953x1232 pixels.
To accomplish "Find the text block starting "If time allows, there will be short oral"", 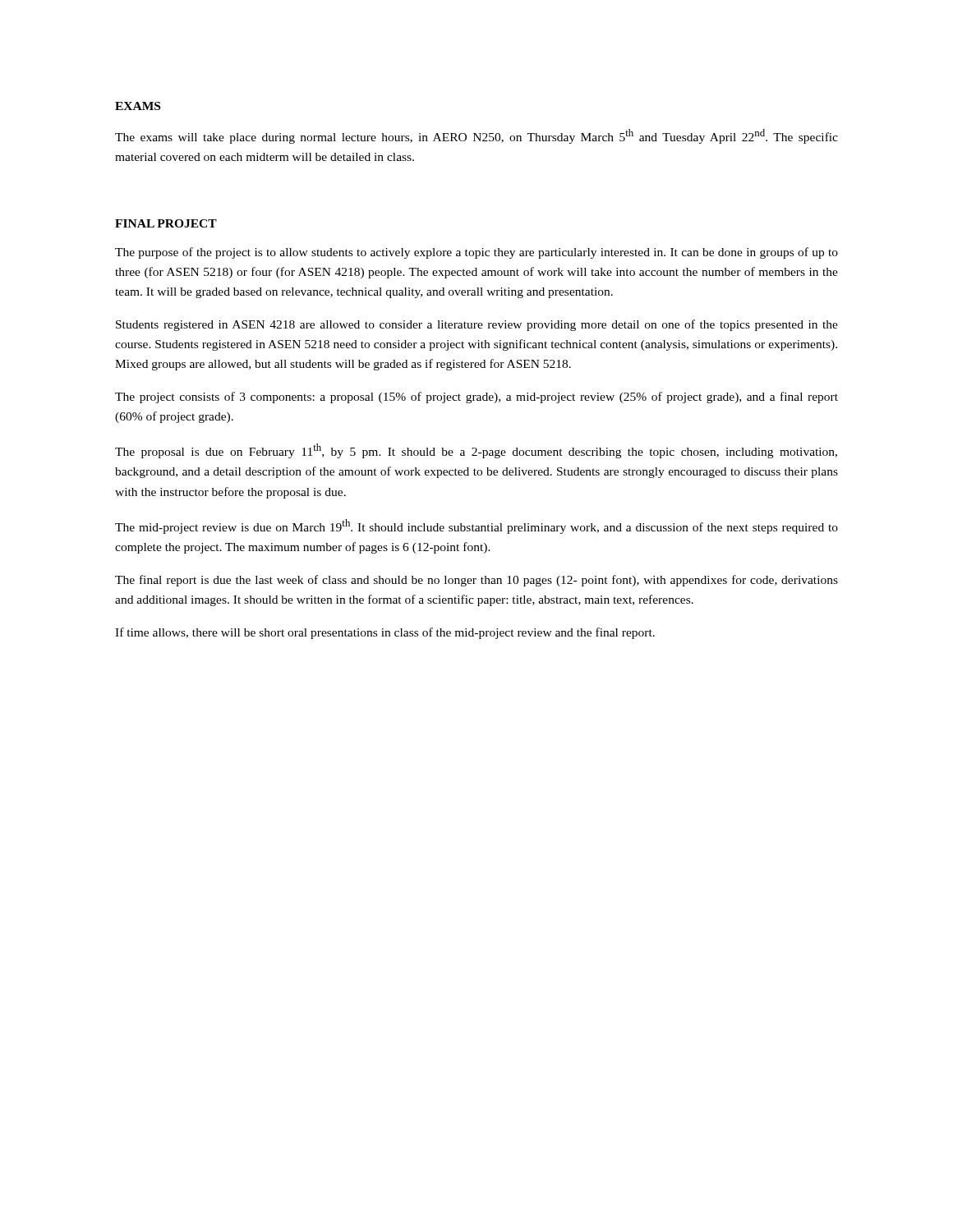I will [385, 632].
